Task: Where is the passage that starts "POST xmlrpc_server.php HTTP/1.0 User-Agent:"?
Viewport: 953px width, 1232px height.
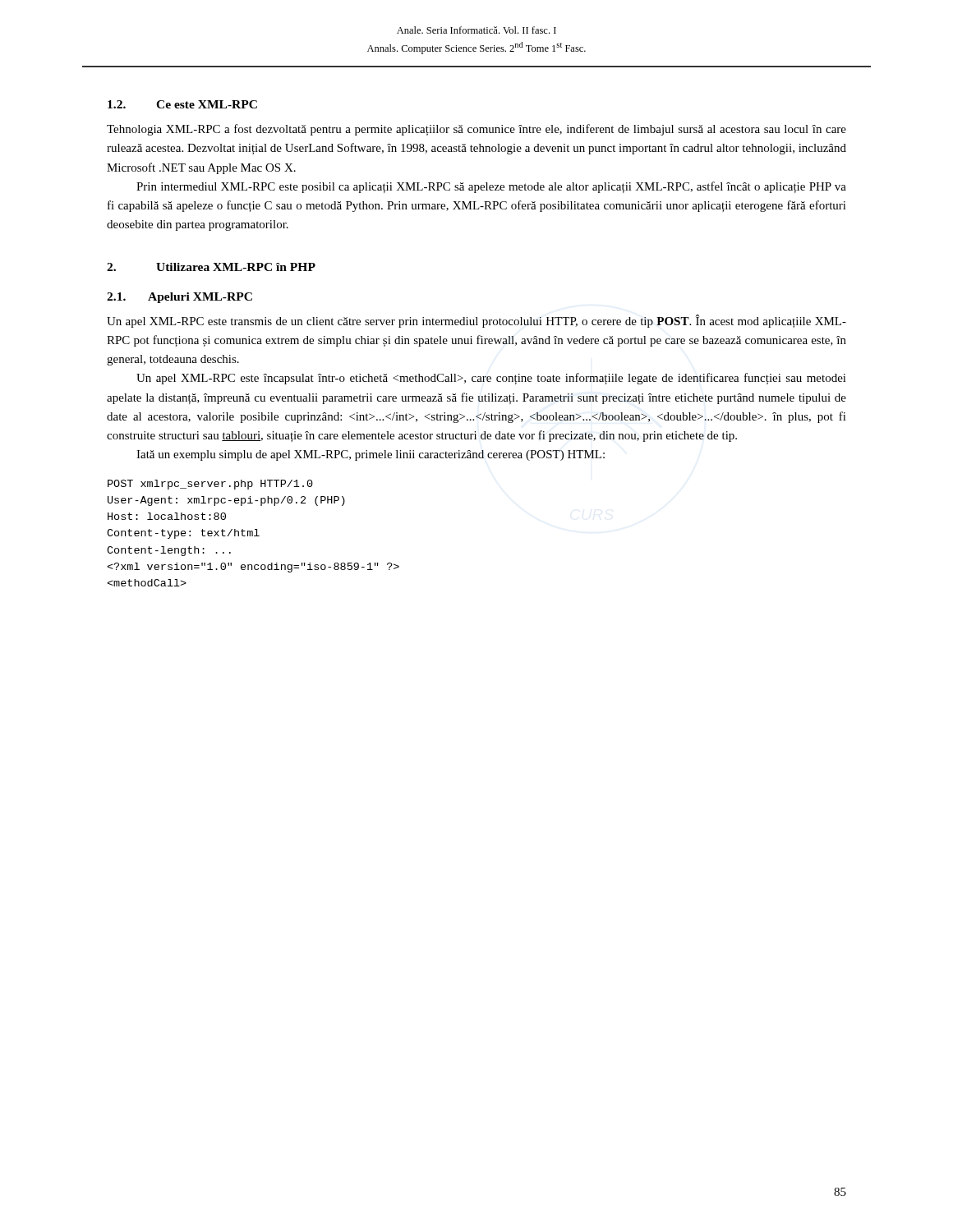Action: 210,485
